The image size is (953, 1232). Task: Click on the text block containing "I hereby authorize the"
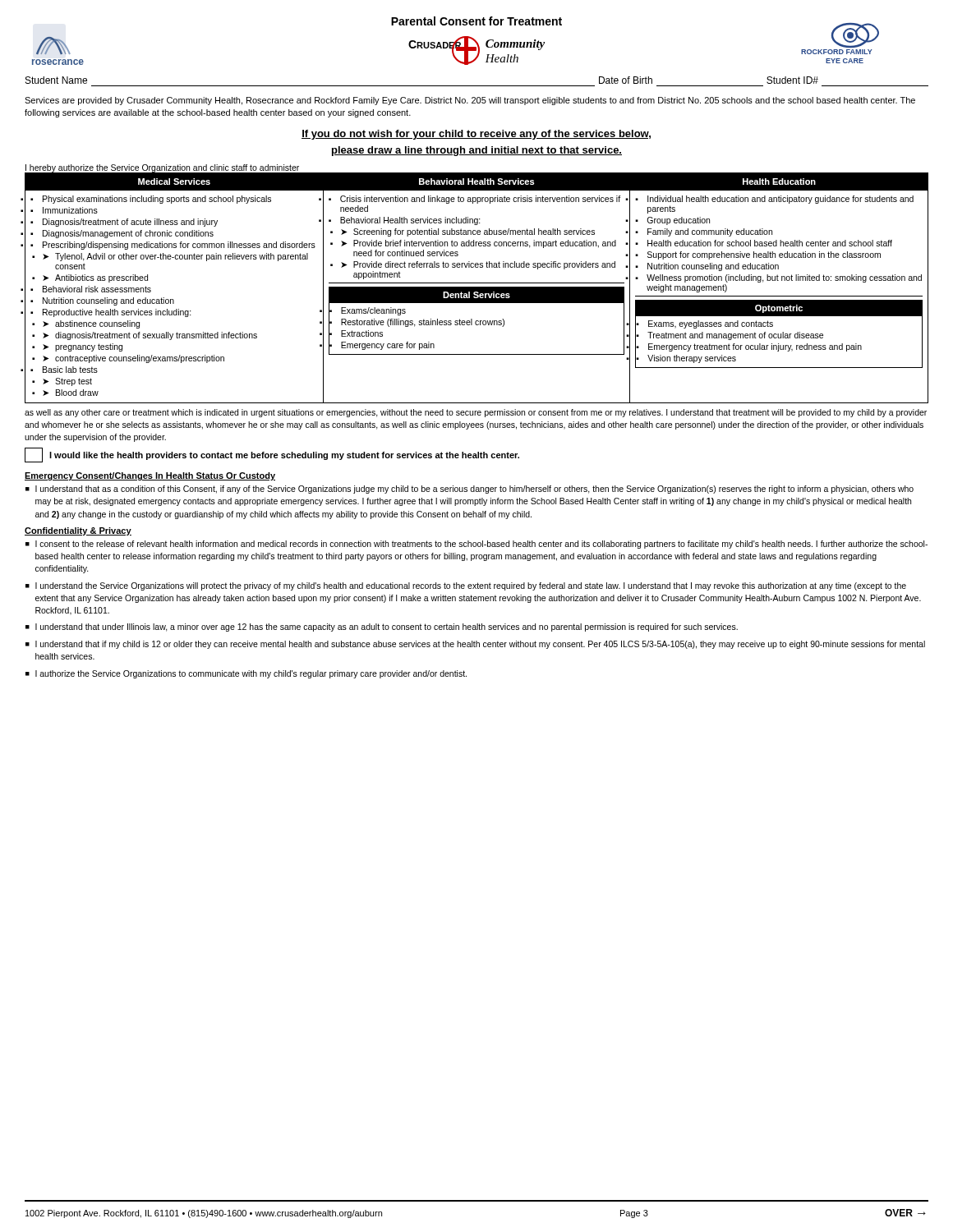pos(162,168)
